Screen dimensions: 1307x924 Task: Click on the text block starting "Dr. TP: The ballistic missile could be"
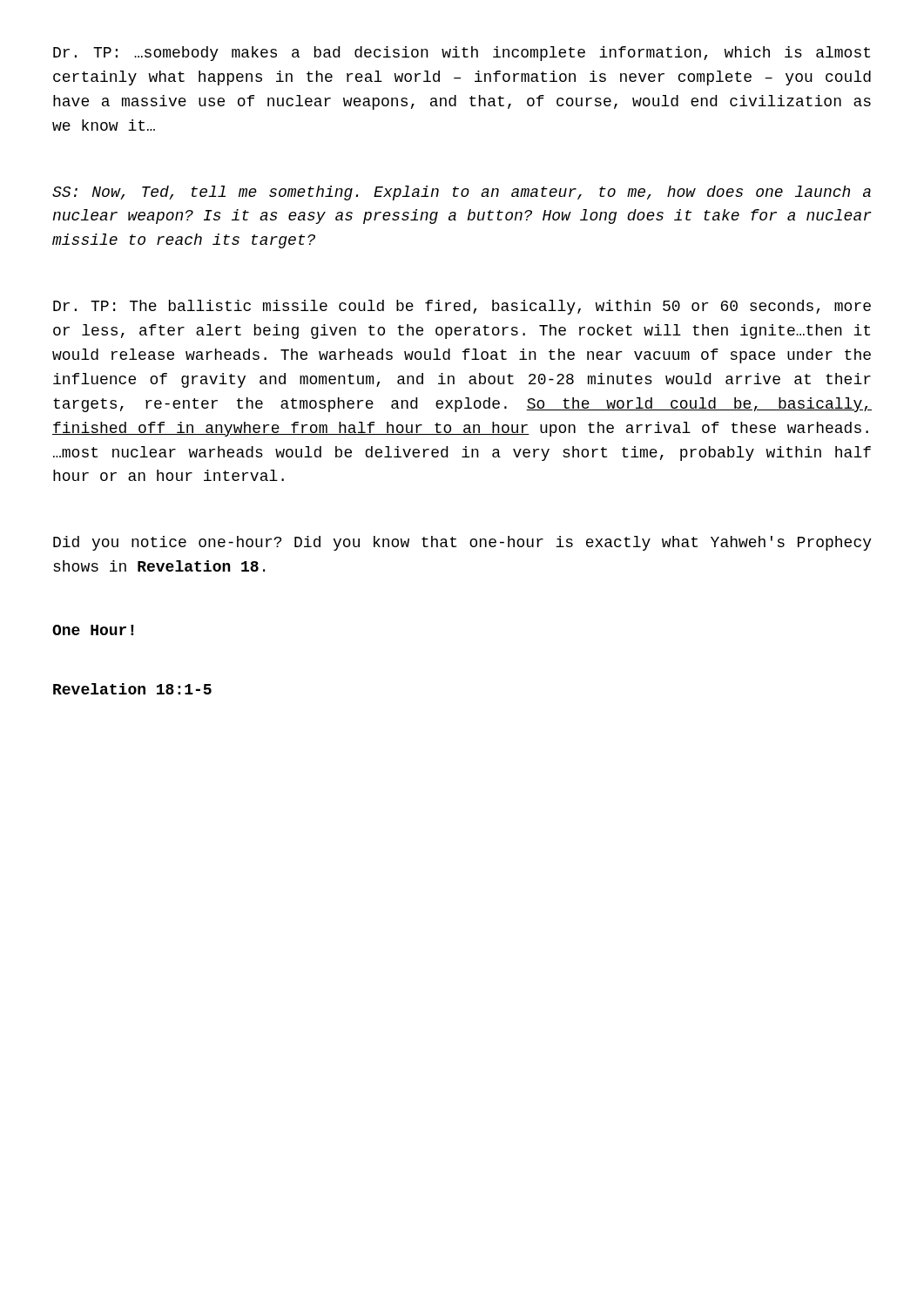pos(462,392)
